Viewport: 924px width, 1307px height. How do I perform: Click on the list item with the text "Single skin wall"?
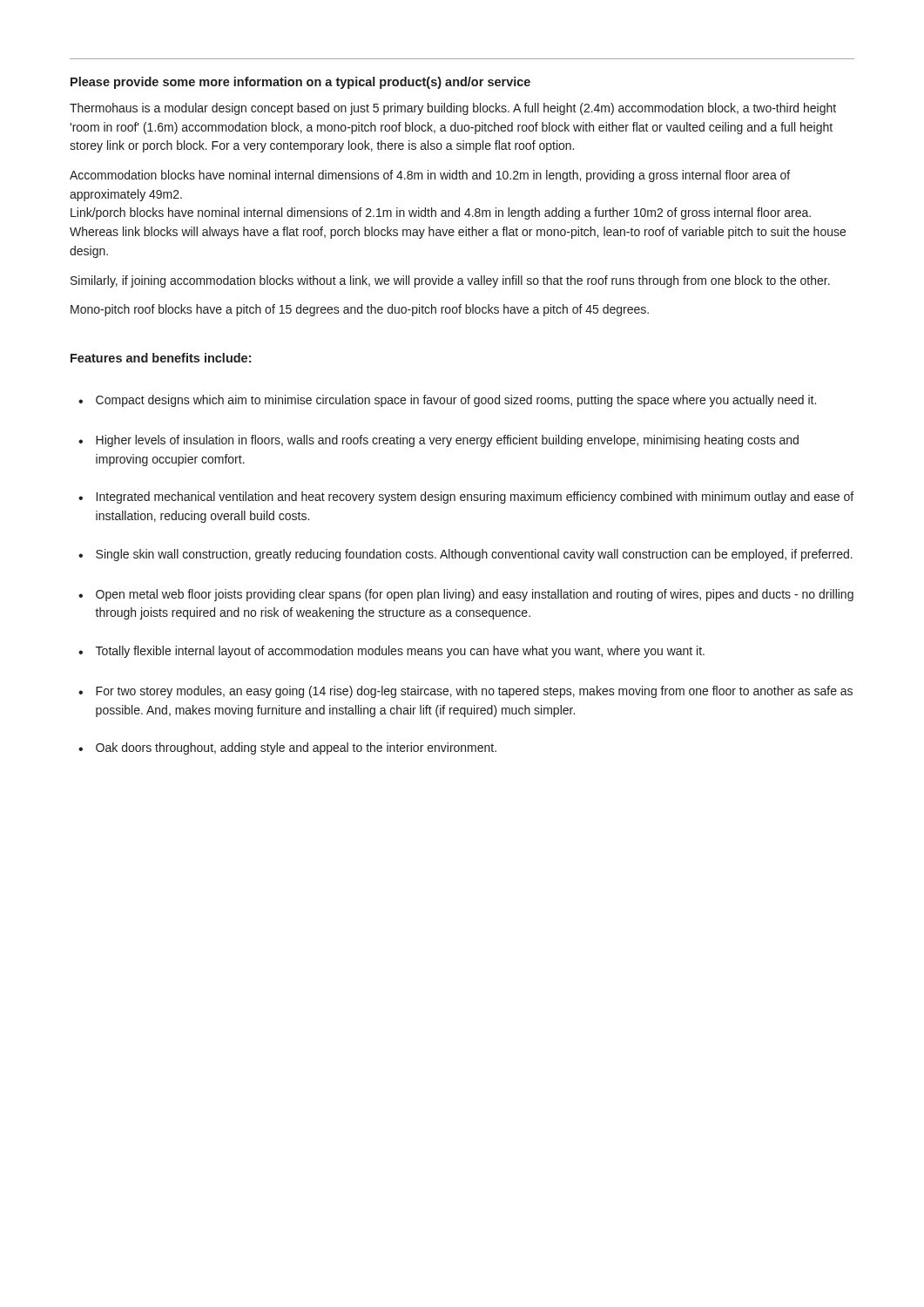tap(475, 555)
